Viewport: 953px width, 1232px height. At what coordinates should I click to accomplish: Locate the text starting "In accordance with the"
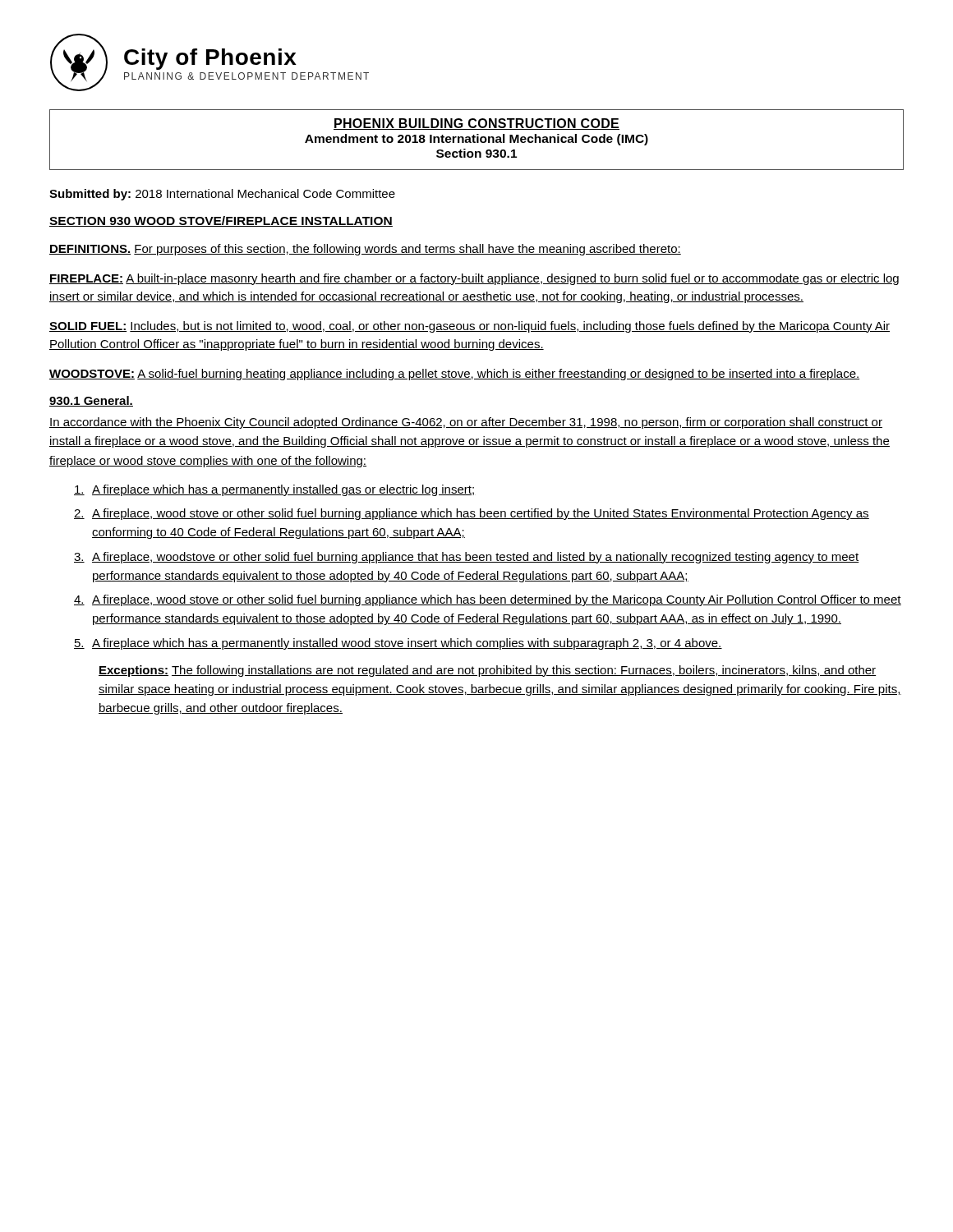(469, 441)
